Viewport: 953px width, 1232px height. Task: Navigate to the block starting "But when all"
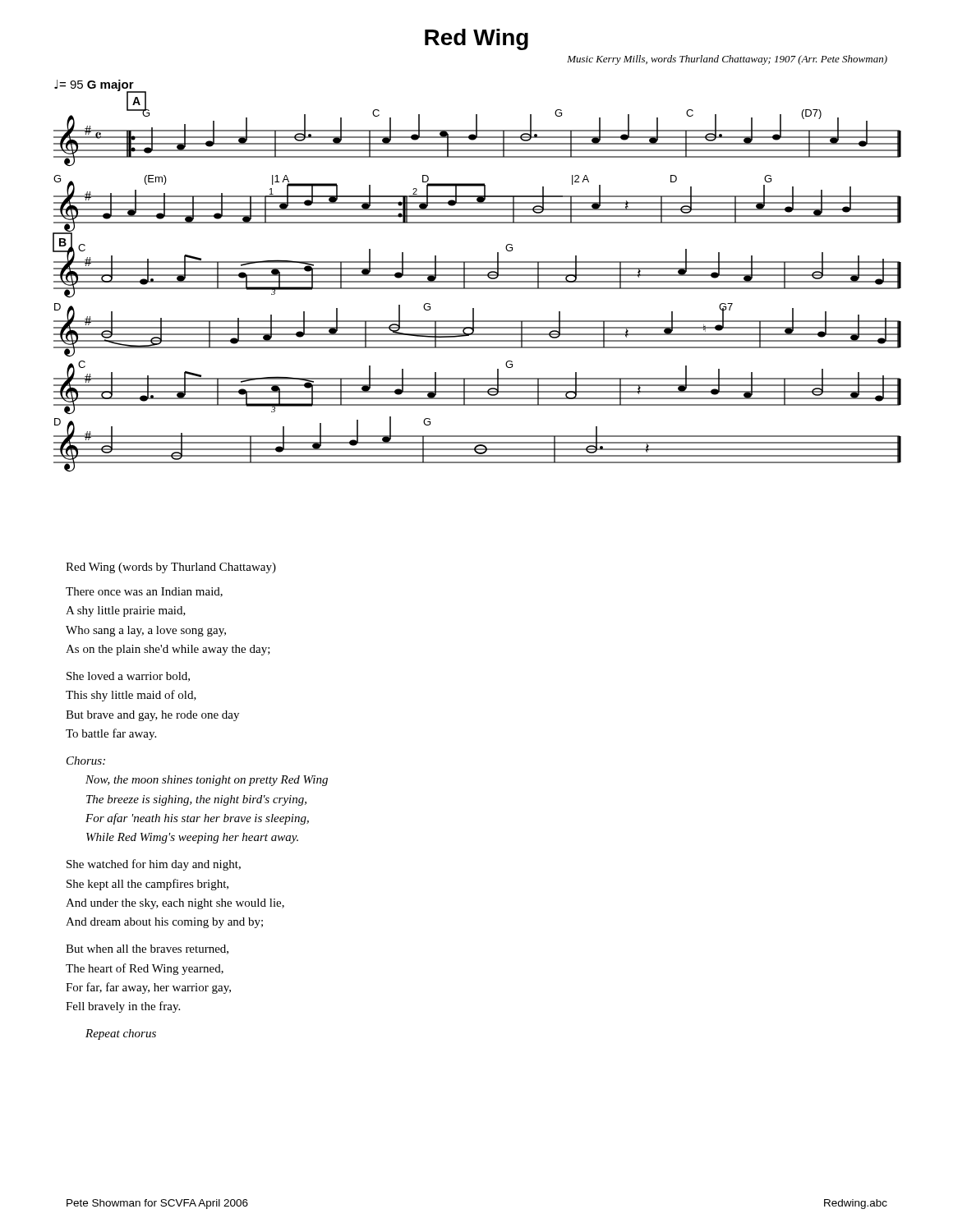[x=149, y=977]
